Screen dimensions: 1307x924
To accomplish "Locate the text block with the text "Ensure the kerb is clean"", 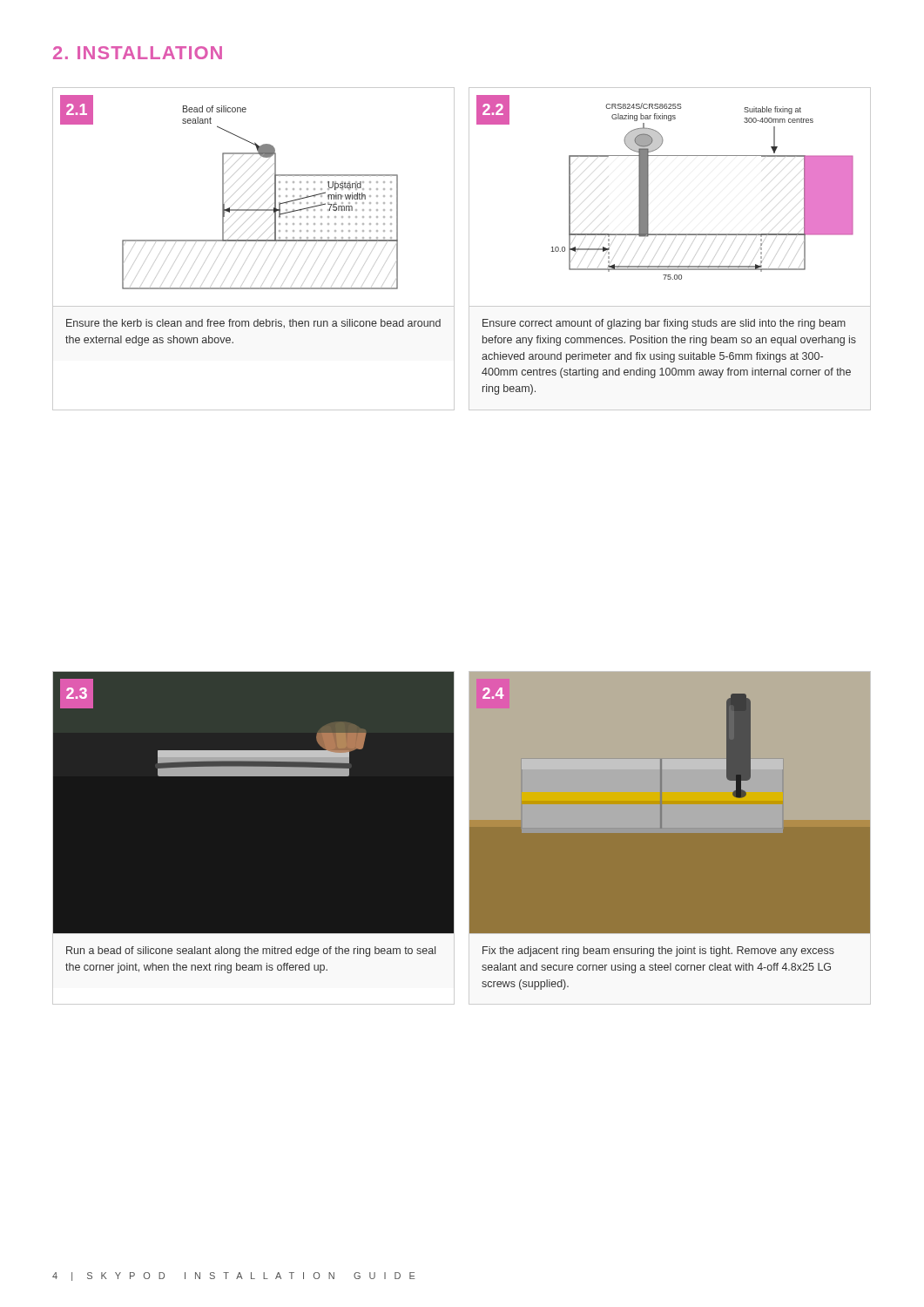I will click(x=253, y=331).
